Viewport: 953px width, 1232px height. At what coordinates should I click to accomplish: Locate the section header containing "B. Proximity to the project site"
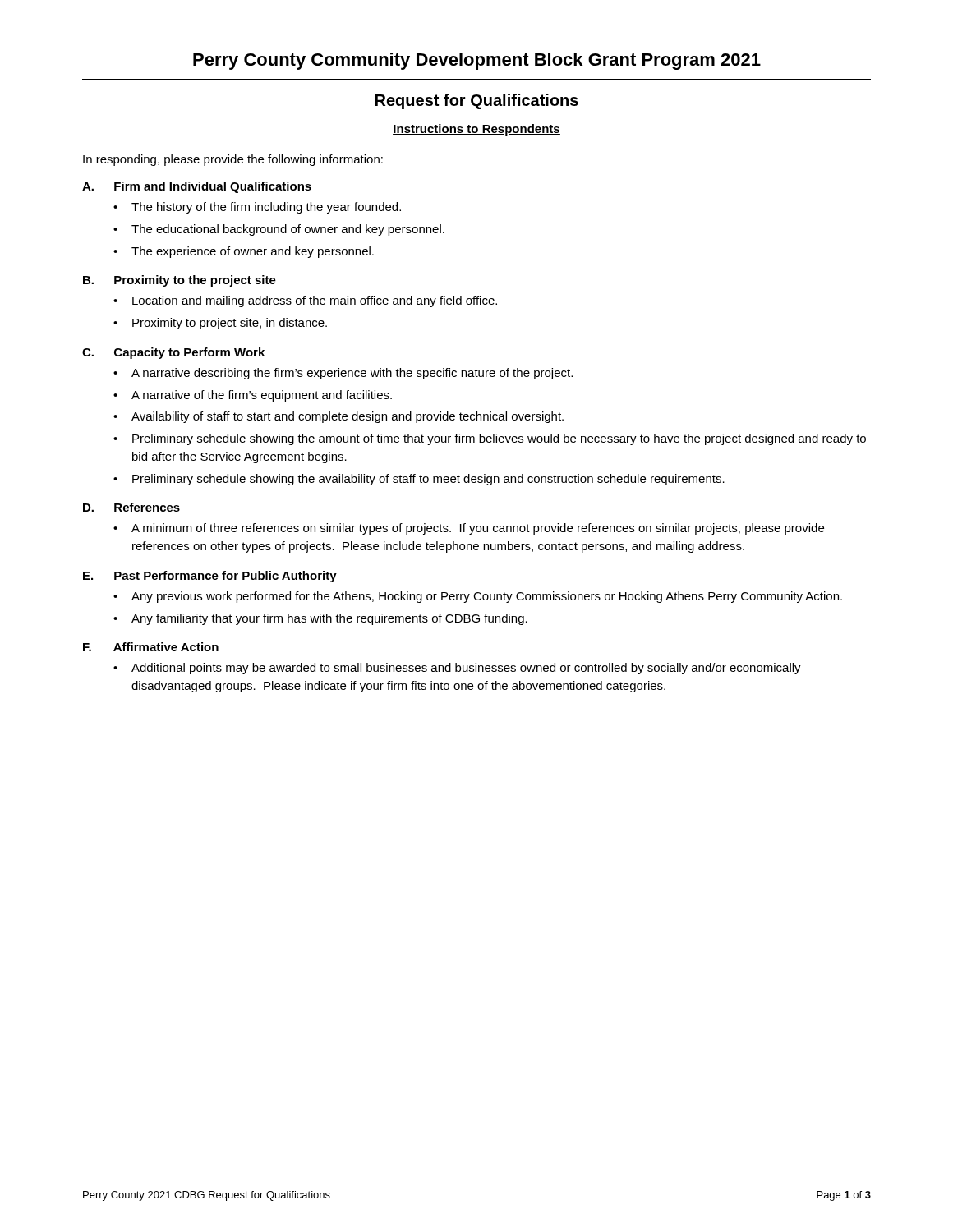click(179, 280)
